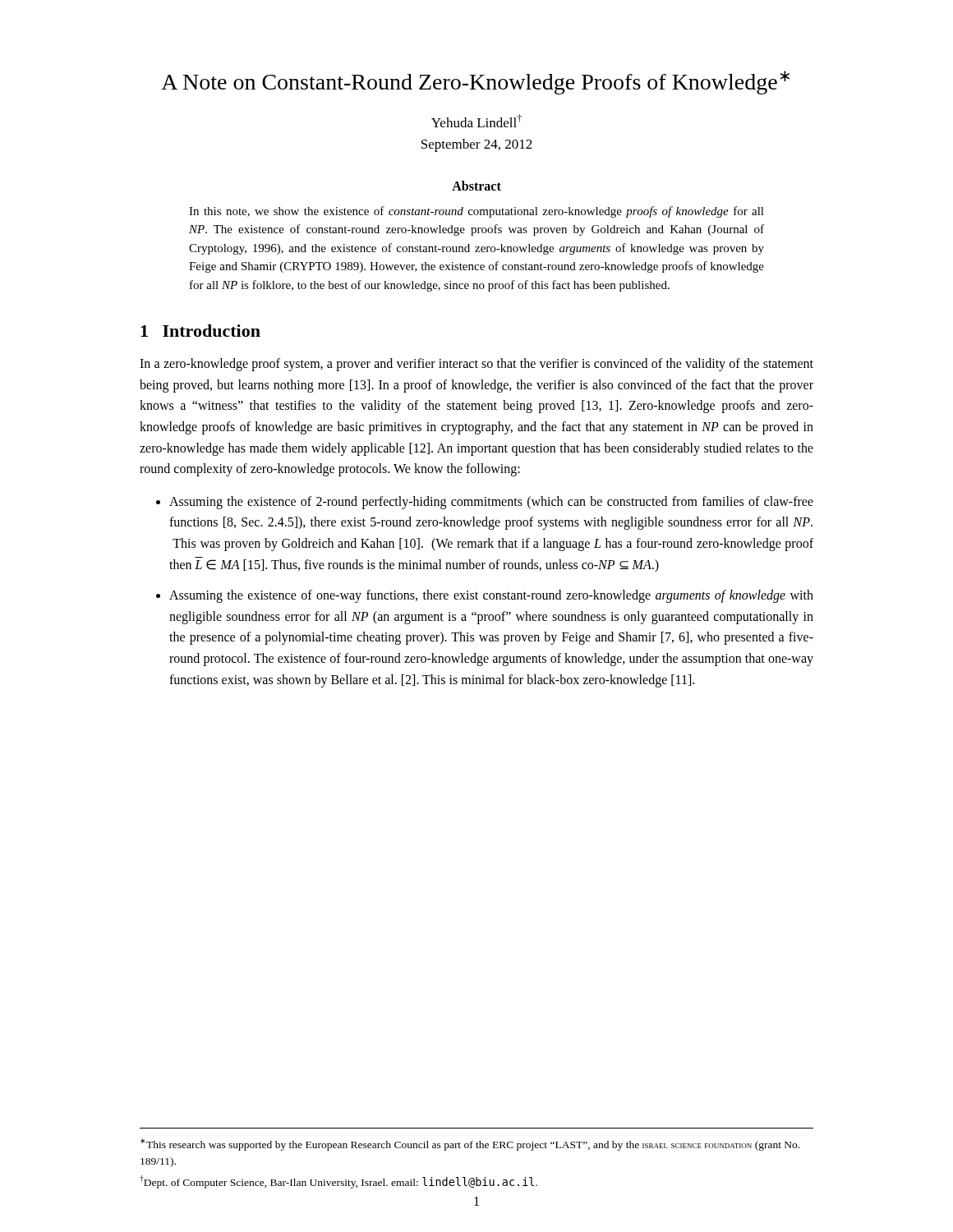This screenshot has height=1232, width=953.
Task: Select the text with the text "September 24, 2012"
Action: (476, 144)
